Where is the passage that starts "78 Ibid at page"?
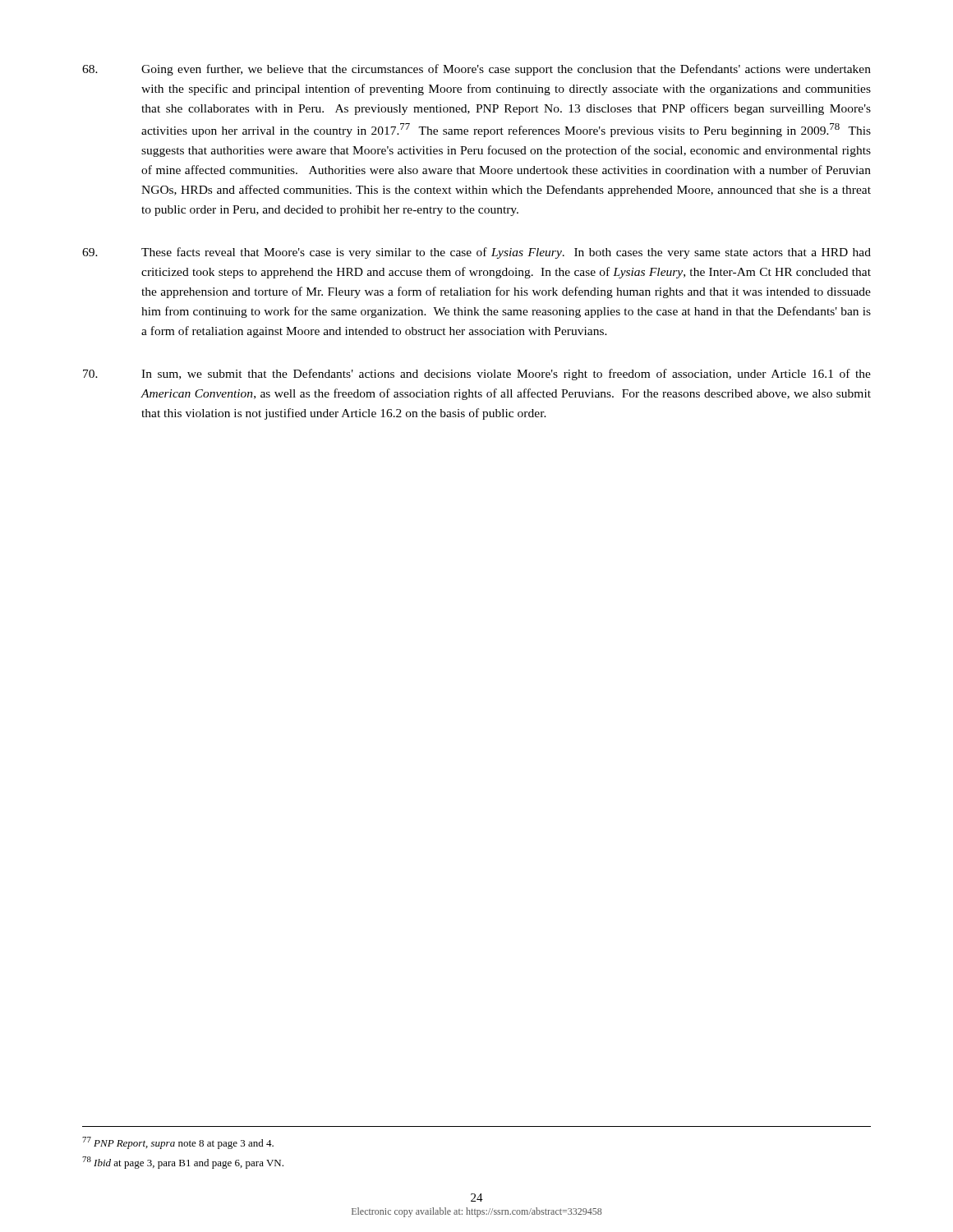Viewport: 953px width, 1232px height. tap(183, 1161)
